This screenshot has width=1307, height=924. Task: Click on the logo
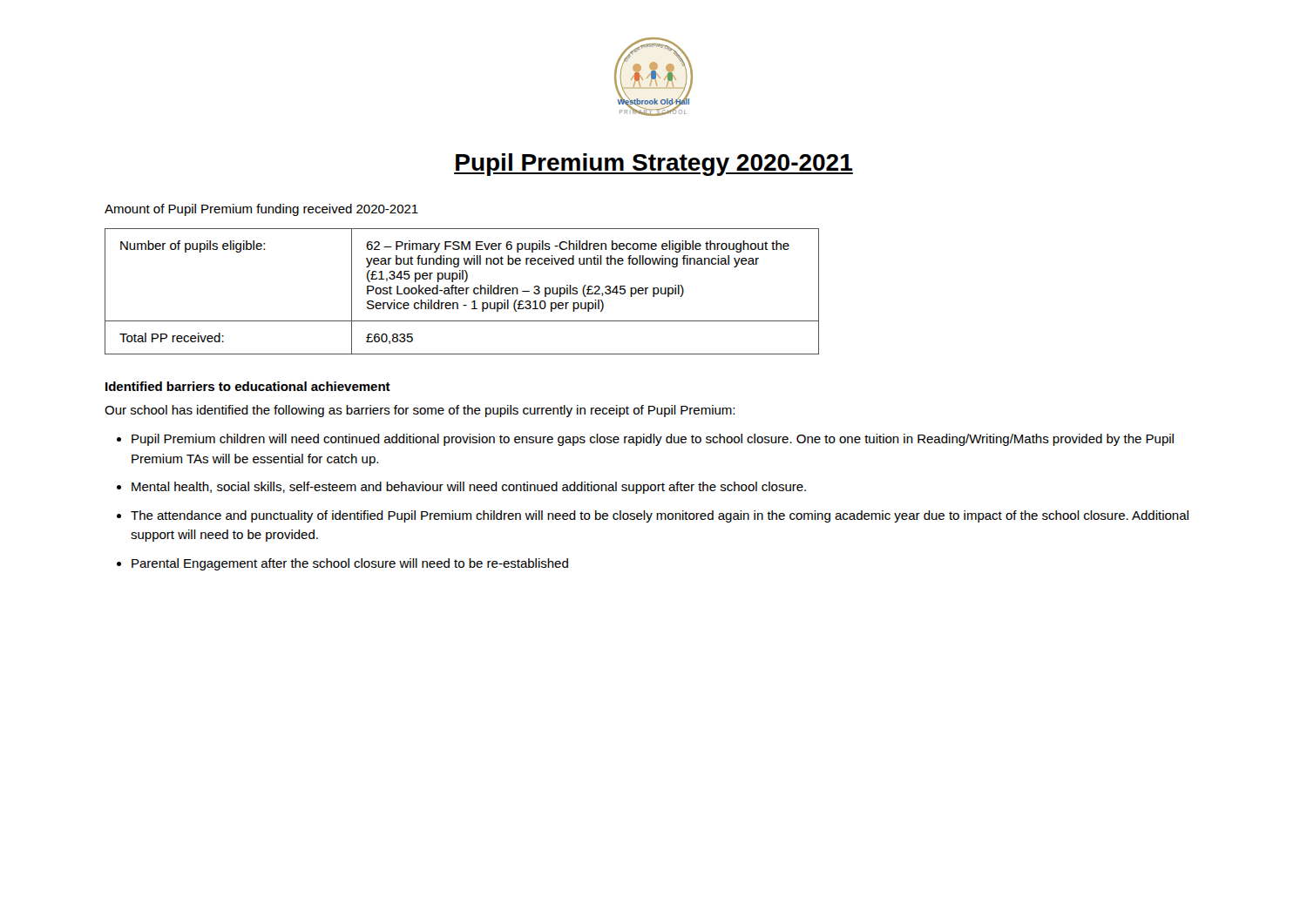[x=654, y=84]
